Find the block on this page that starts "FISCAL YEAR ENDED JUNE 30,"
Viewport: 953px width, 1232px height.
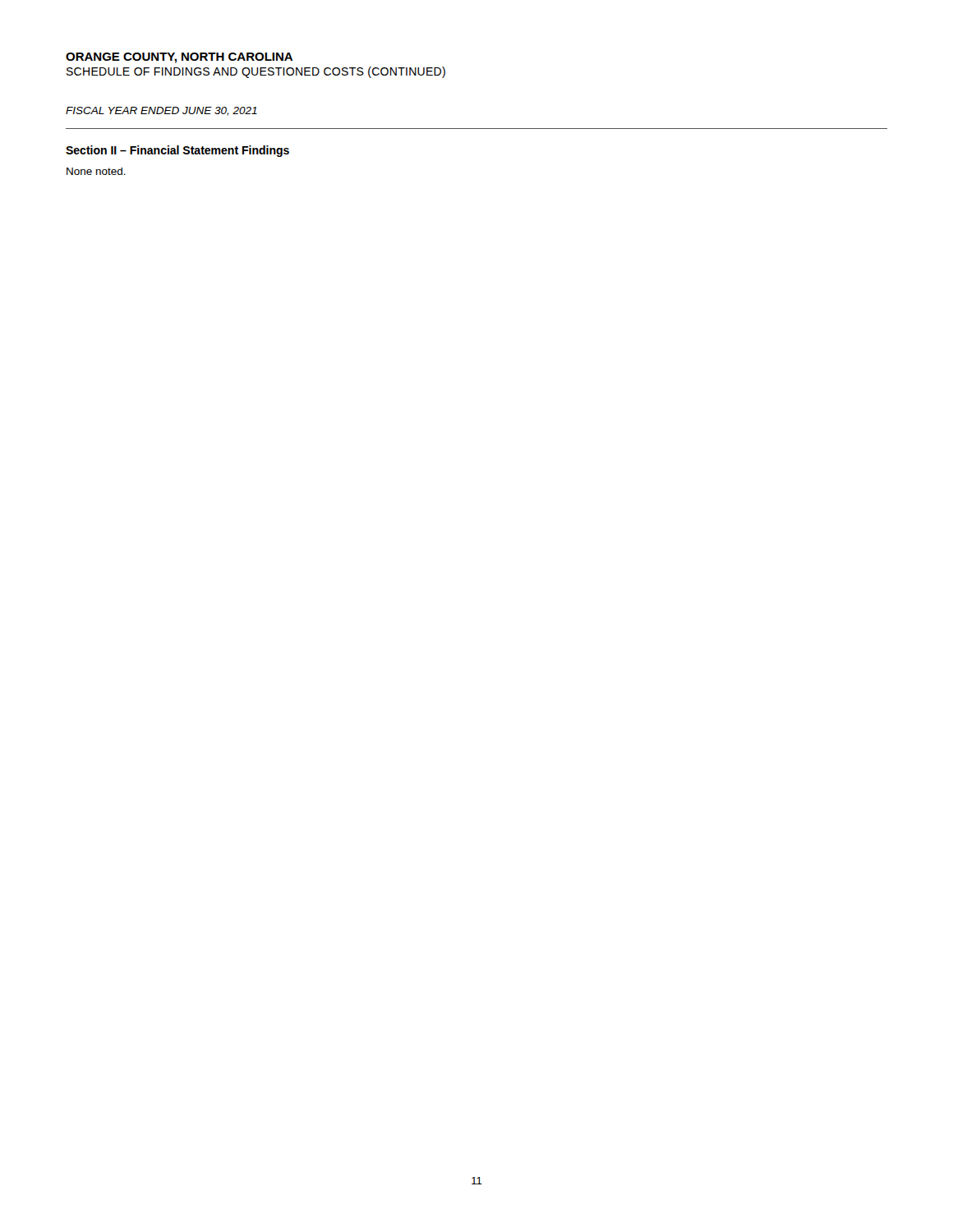(162, 111)
